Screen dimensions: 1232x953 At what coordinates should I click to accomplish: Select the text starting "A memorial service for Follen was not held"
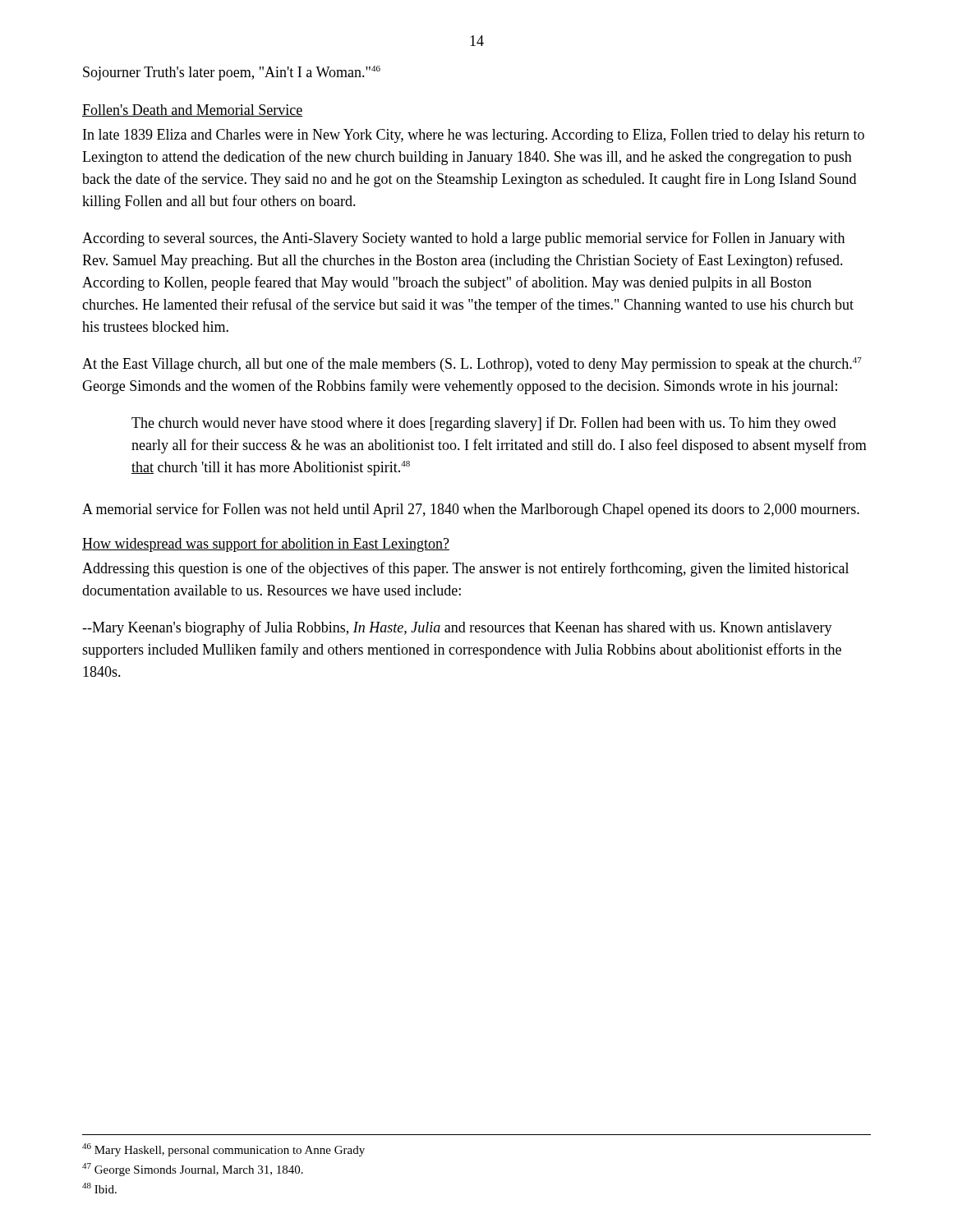coord(471,509)
